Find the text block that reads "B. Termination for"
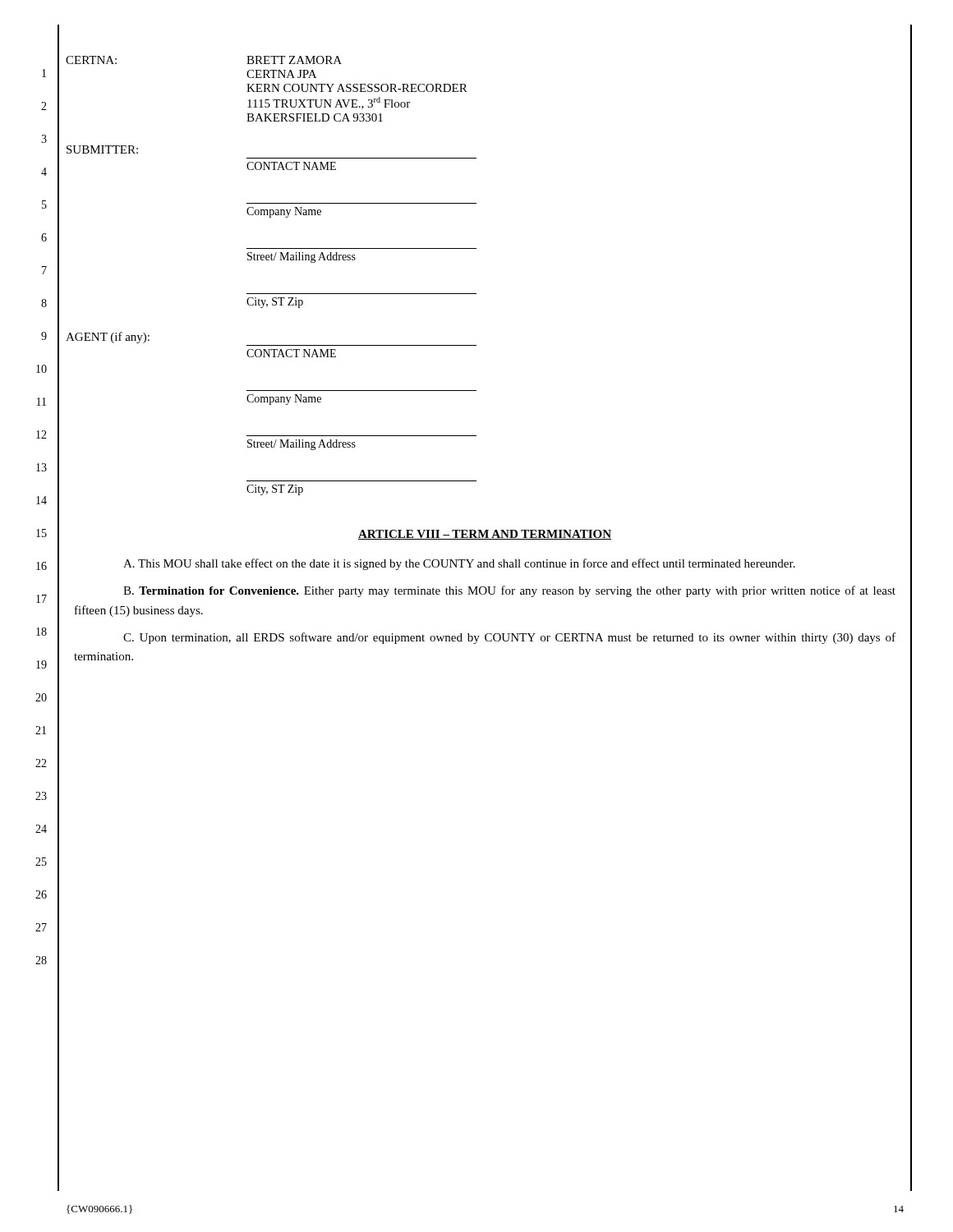This screenshot has height=1232, width=953. pos(485,600)
